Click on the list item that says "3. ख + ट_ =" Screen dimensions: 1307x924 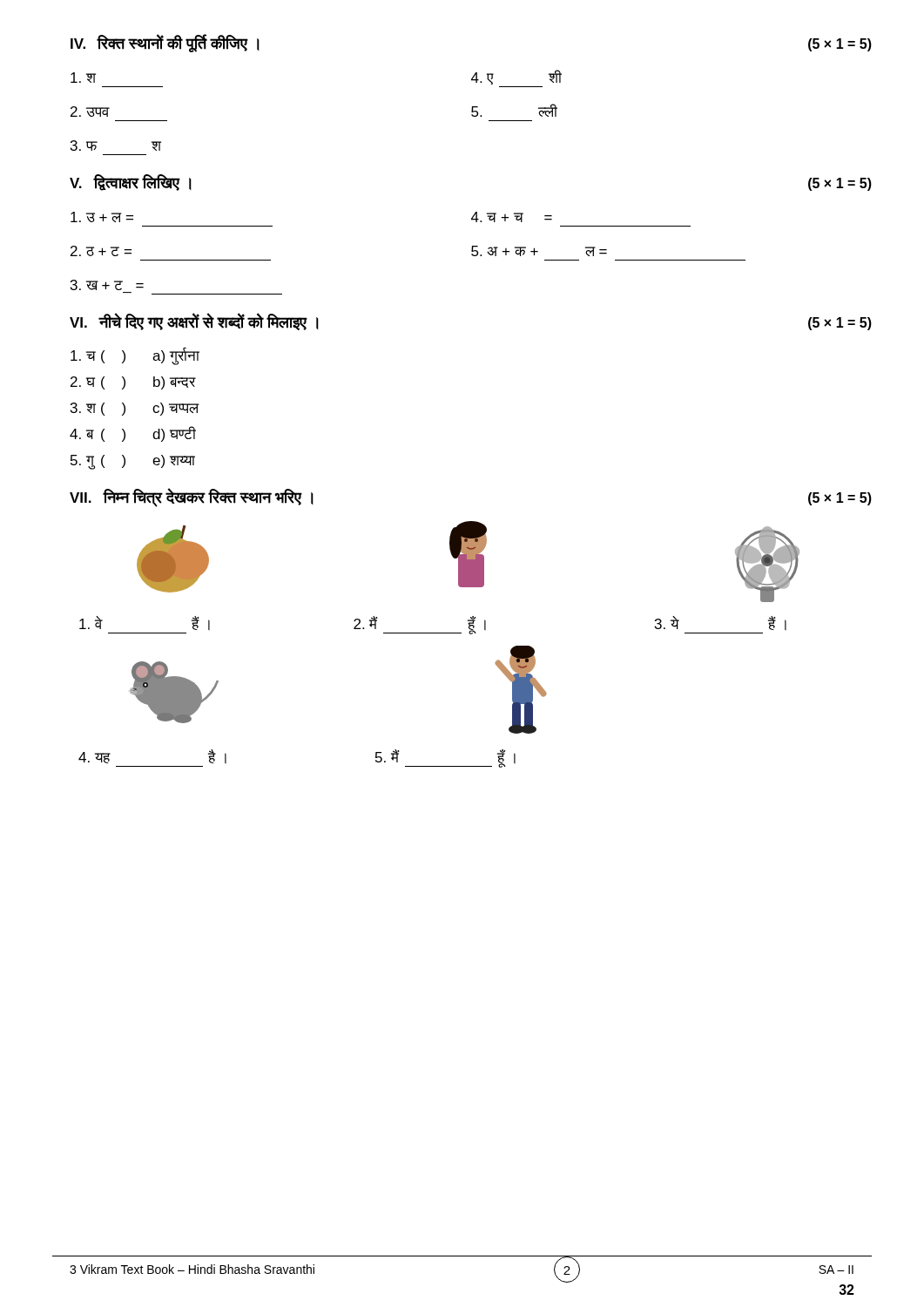tap(107, 285)
